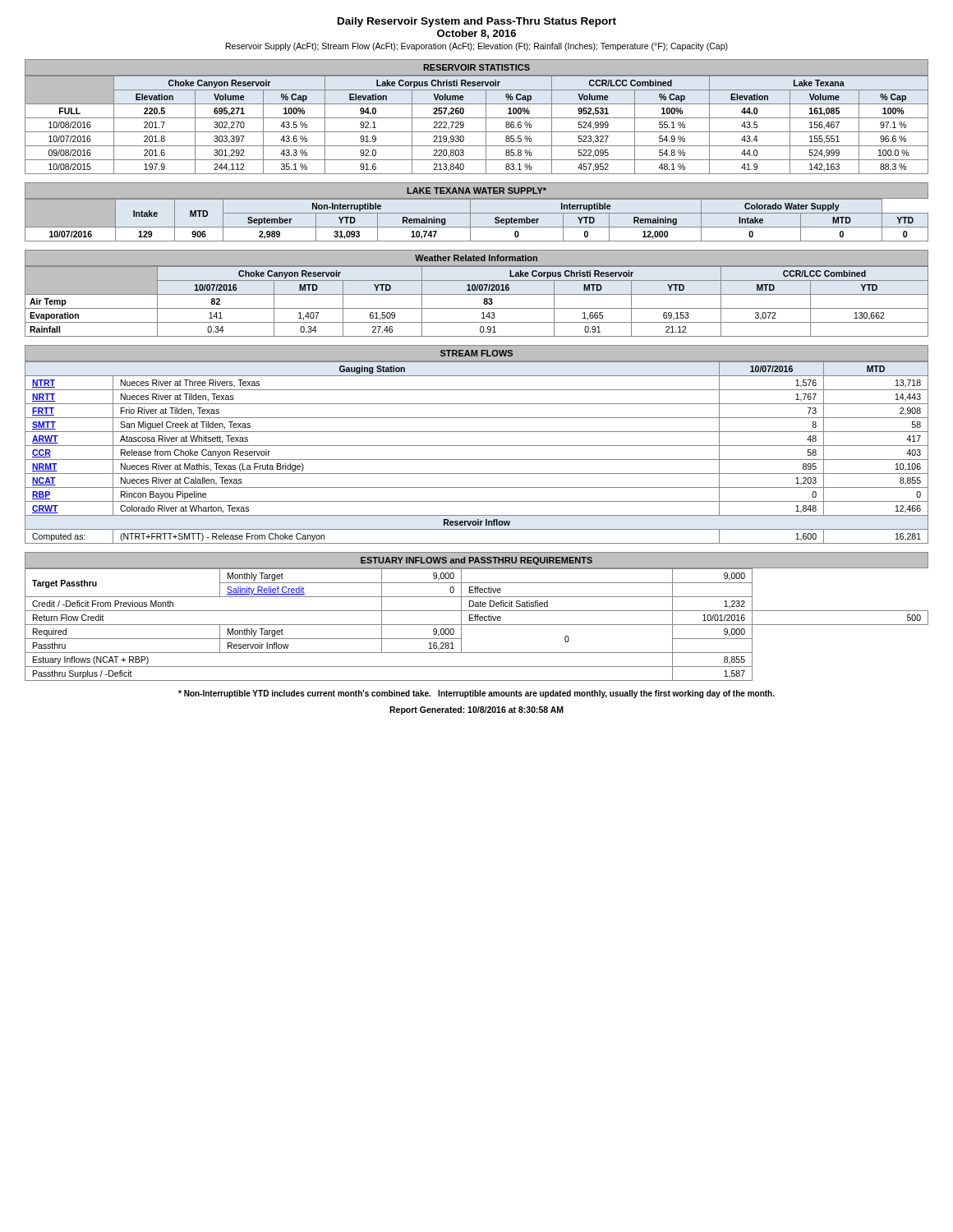Locate the title

coord(476,27)
